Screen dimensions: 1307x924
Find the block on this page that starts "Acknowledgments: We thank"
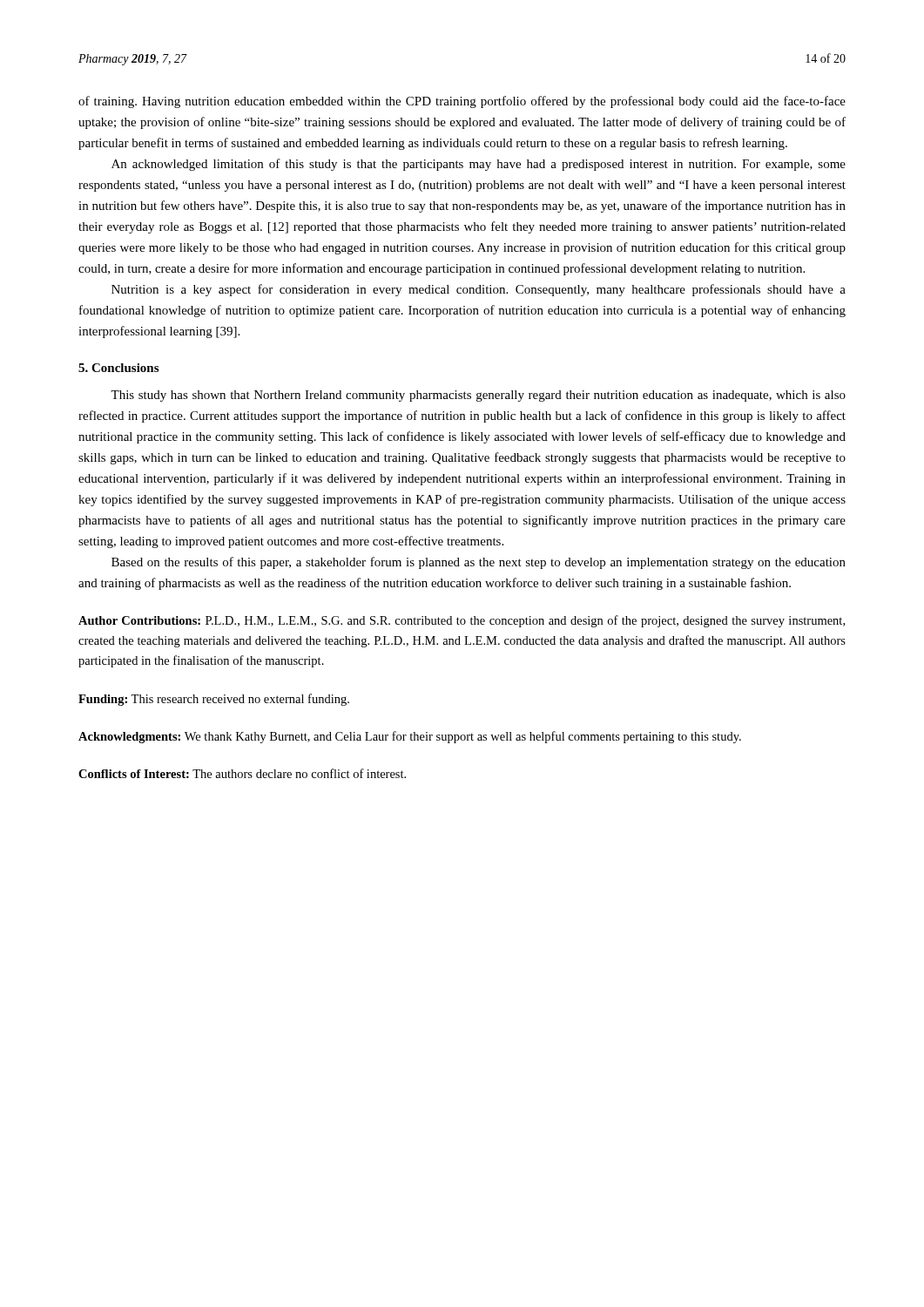pos(462,737)
